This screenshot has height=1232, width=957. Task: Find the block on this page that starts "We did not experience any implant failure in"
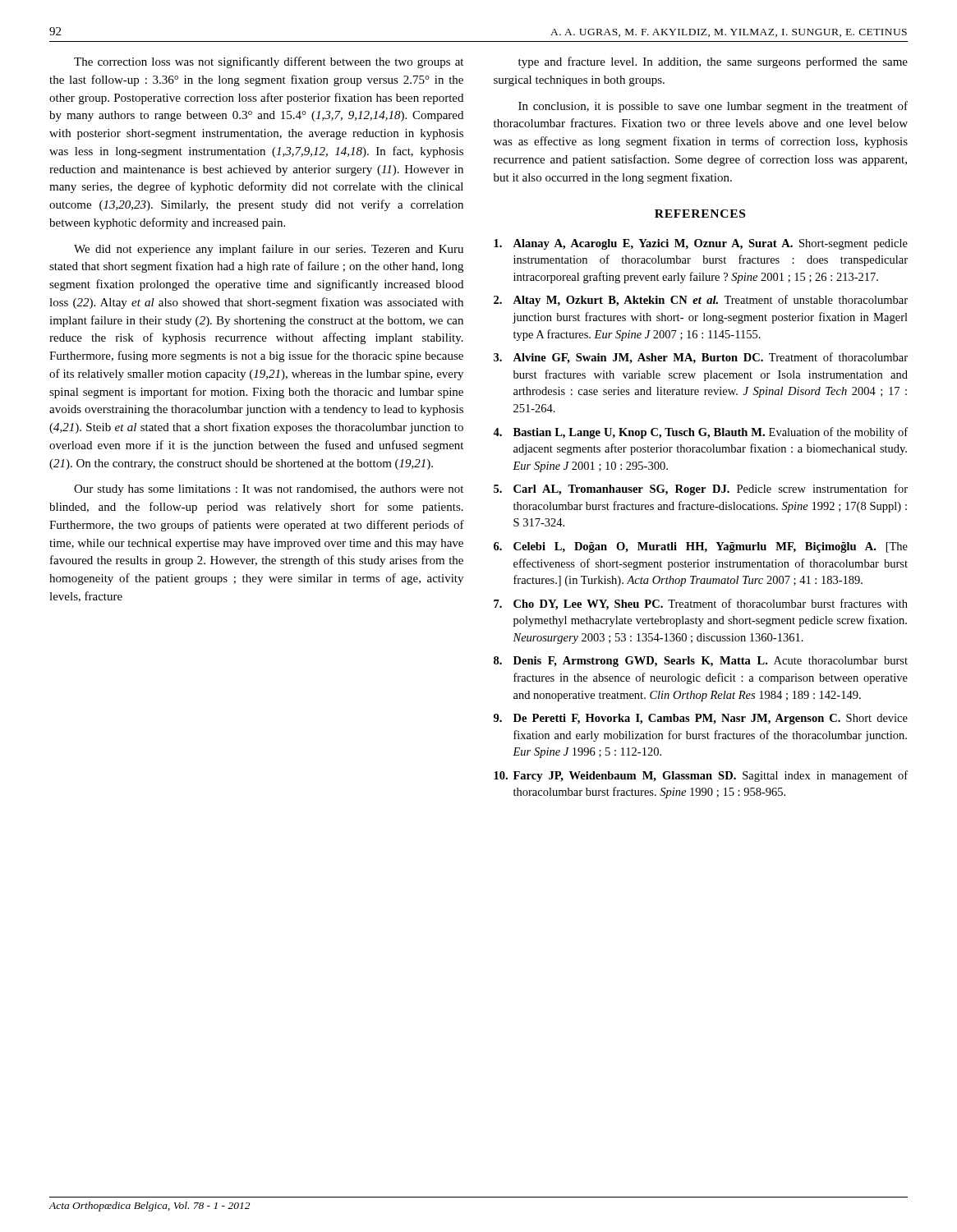click(x=256, y=356)
